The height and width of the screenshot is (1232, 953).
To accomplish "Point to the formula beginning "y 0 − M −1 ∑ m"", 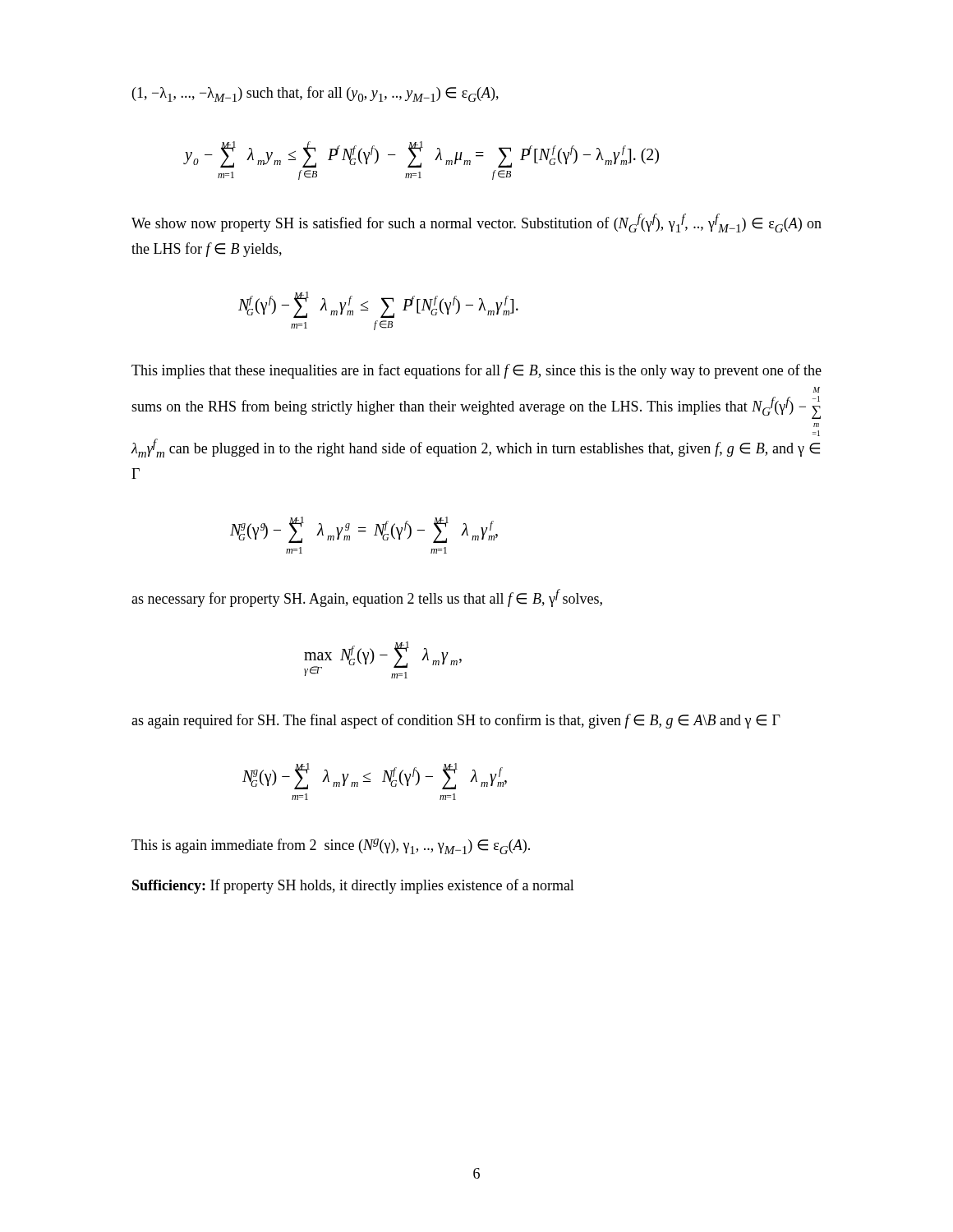I will 476,158.
